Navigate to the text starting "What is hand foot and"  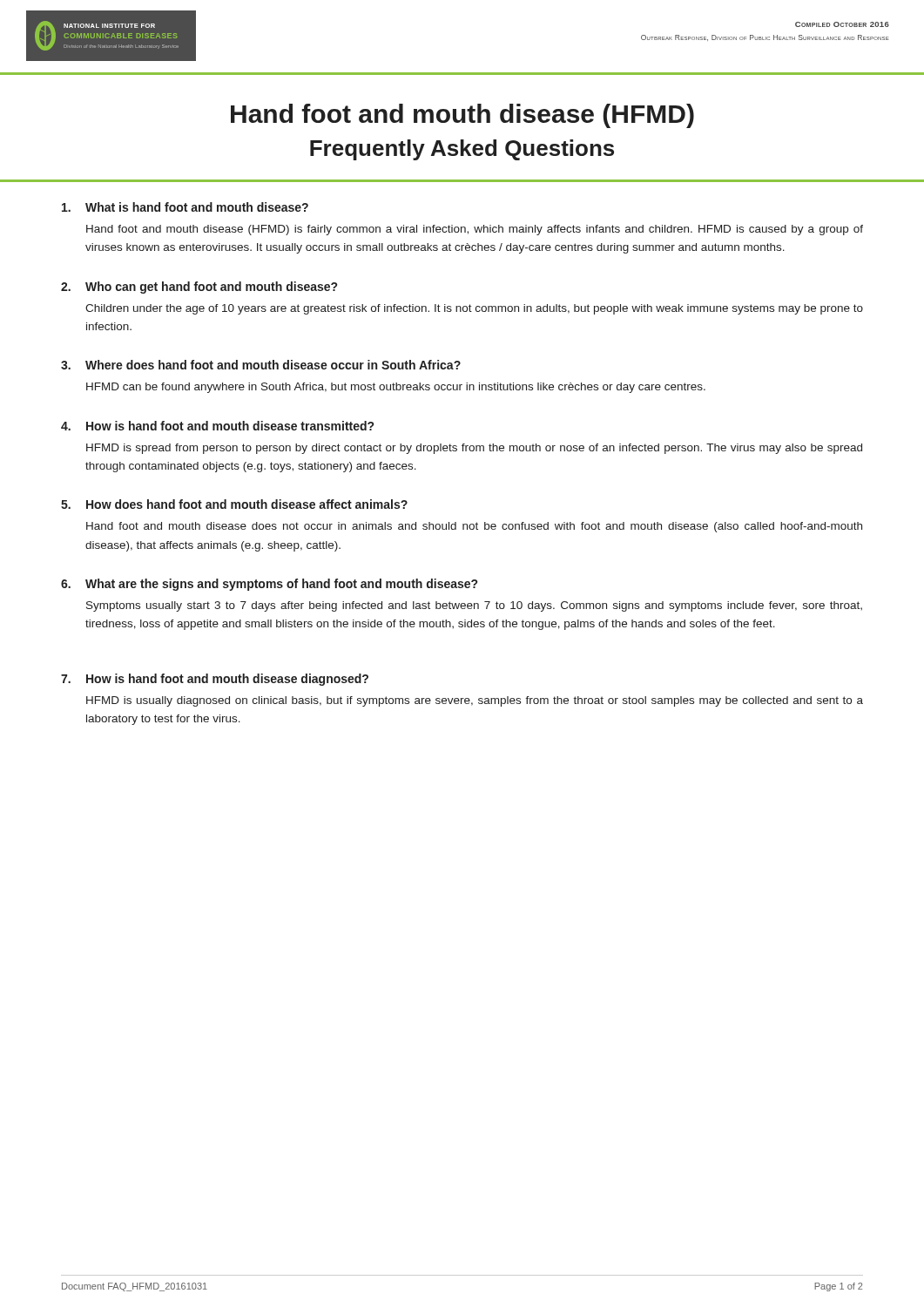(x=462, y=229)
